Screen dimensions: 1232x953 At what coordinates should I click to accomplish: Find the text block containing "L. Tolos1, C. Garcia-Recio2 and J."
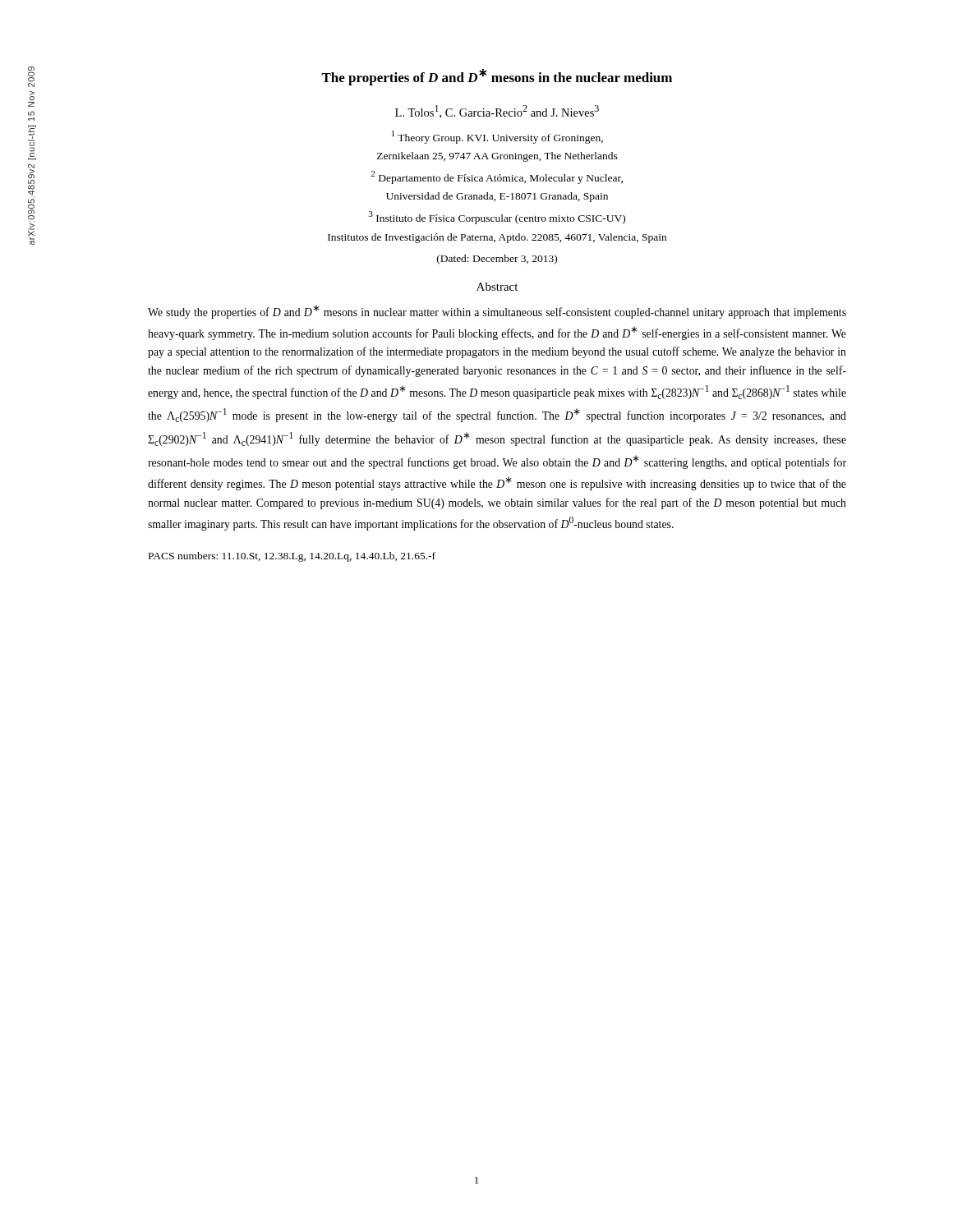497,111
